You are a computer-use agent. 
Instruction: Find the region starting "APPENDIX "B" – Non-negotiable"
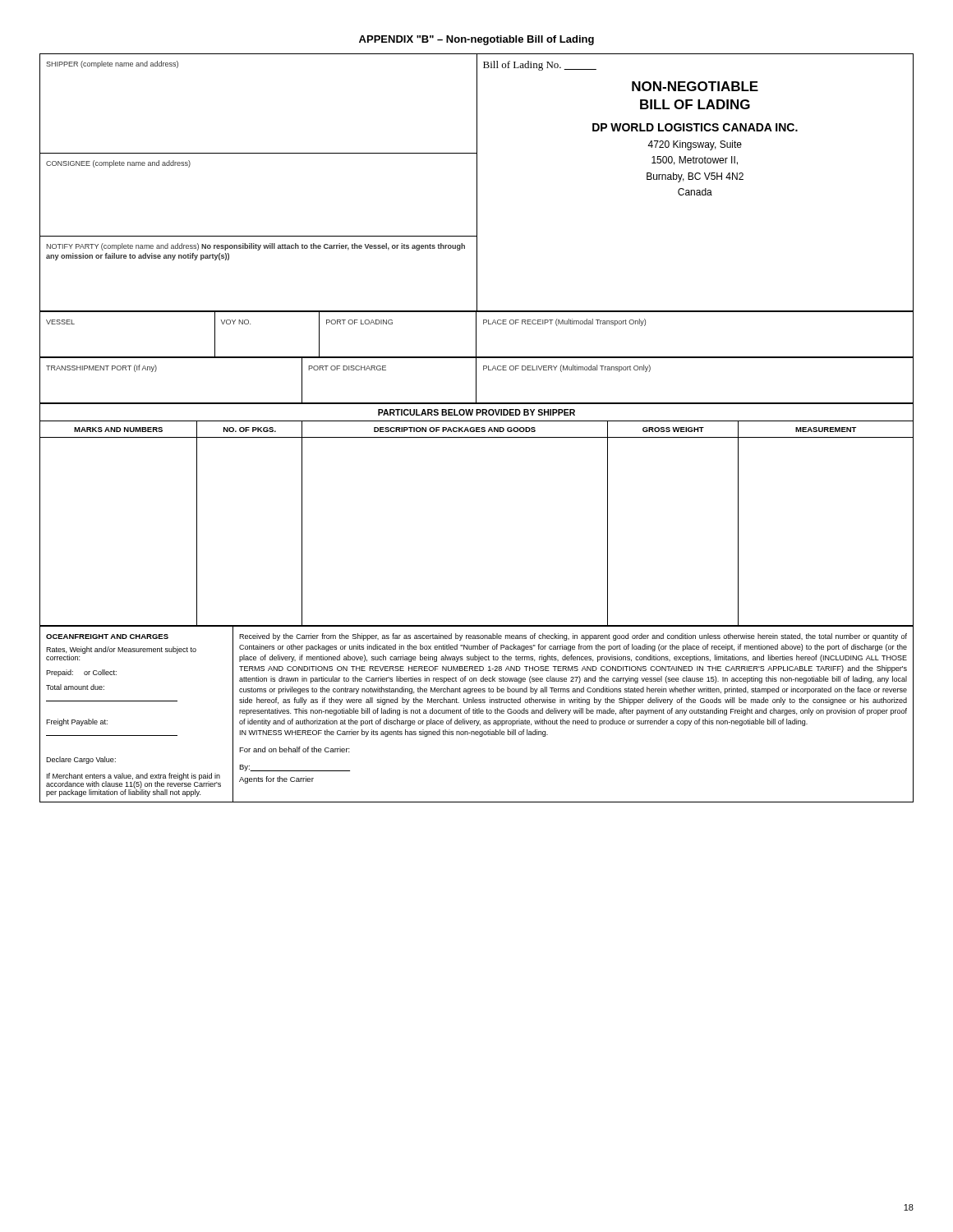[476, 39]
